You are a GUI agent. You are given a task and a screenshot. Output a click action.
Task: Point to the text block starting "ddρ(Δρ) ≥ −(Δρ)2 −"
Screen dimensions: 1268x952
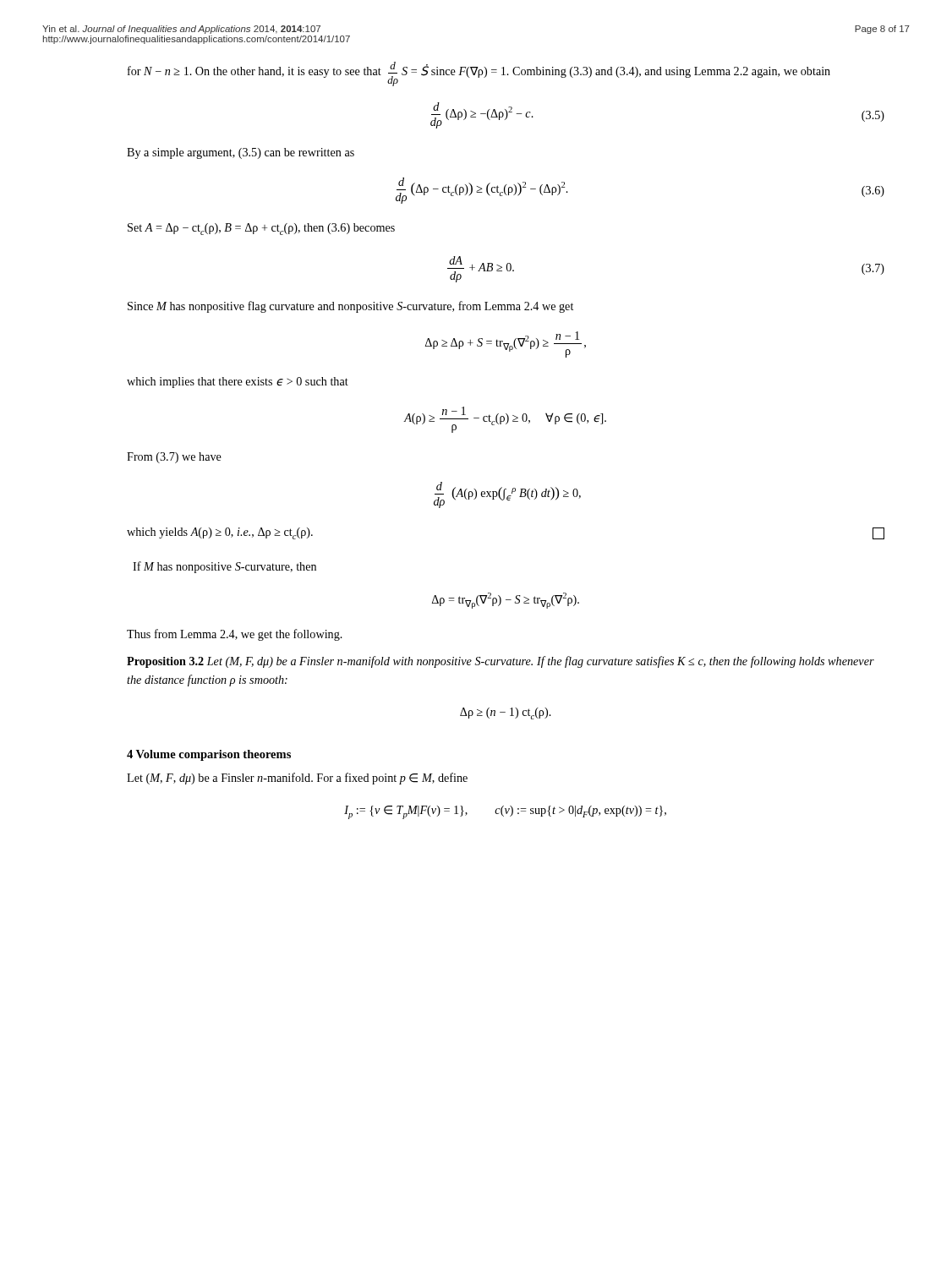tap(506, 115)
